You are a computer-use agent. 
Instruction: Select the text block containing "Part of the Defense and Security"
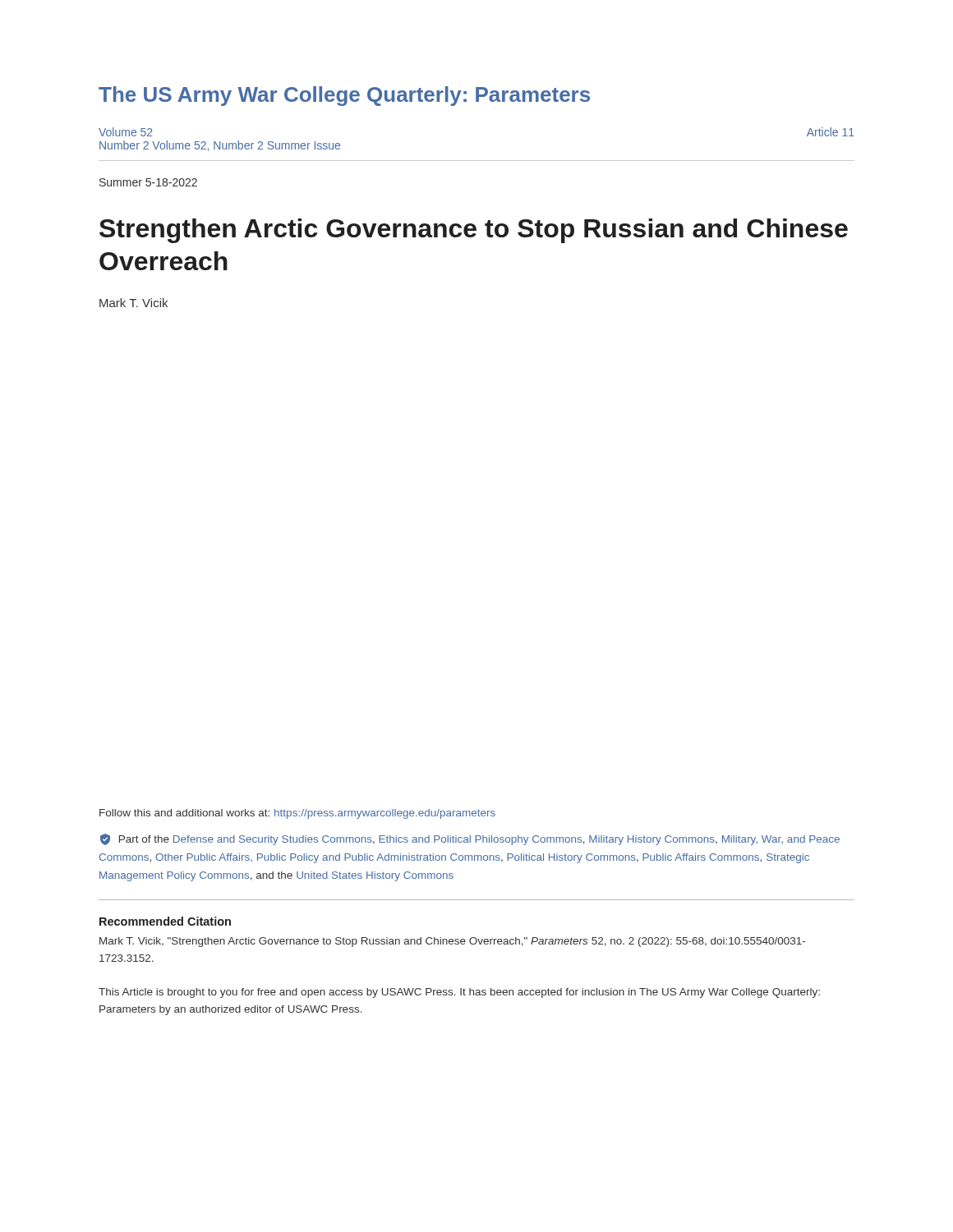tap(469, 857)
